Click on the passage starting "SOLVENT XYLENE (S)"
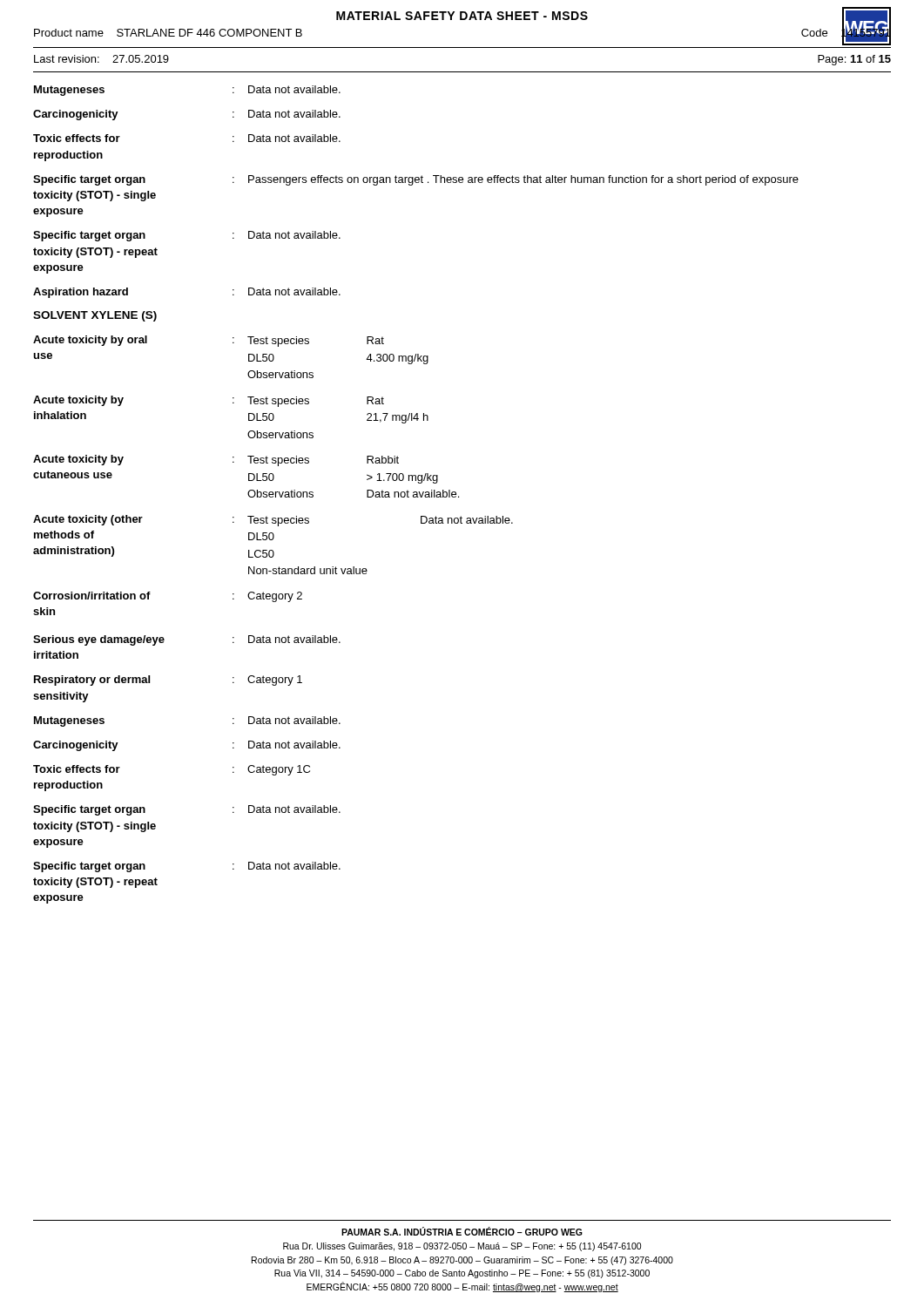This screenshot has width=924, height=1307. (x=95, y=315)
